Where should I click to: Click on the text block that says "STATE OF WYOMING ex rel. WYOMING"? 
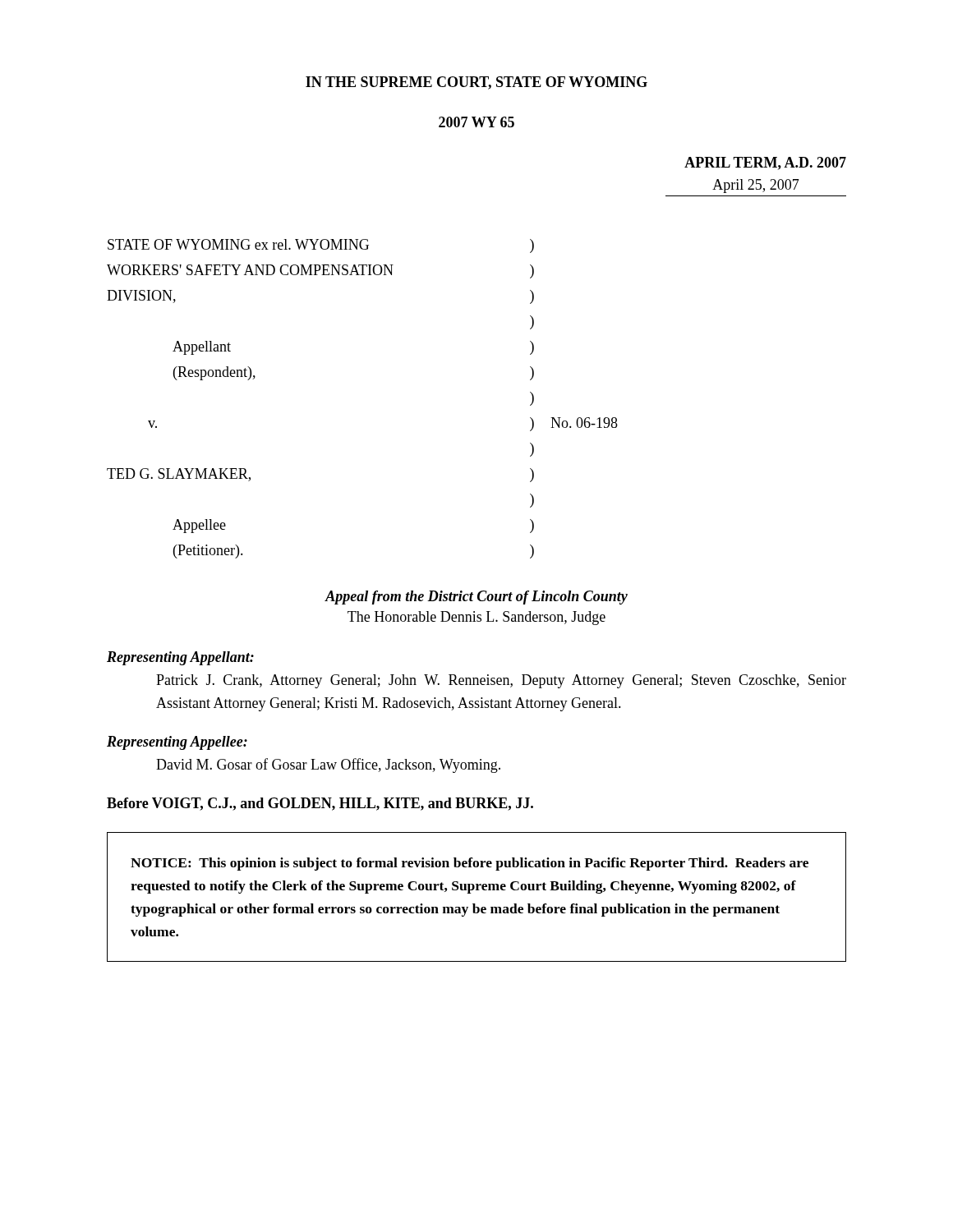click(x=321, y=246)
